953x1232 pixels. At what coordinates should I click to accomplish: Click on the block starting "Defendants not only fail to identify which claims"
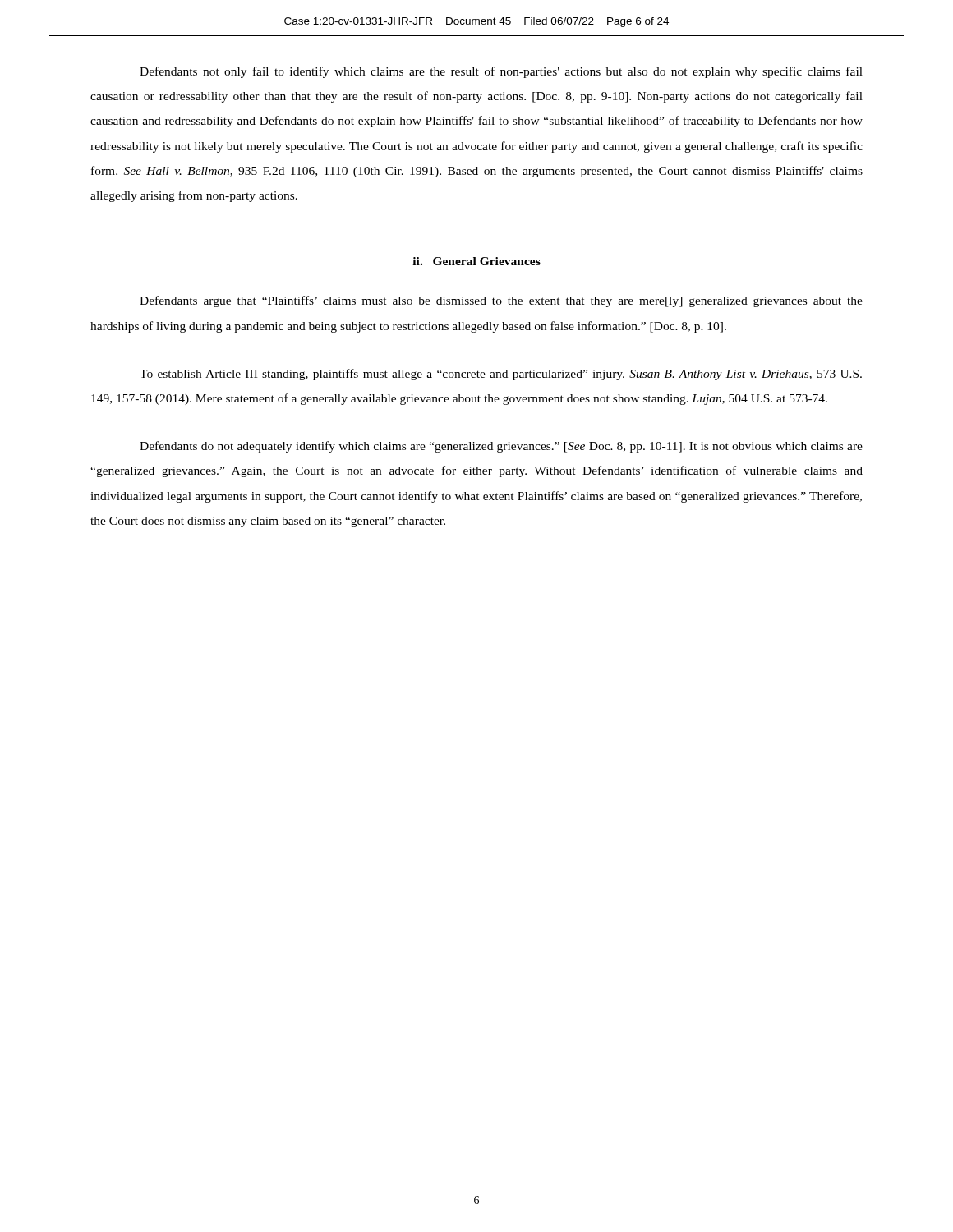point(476,134)
